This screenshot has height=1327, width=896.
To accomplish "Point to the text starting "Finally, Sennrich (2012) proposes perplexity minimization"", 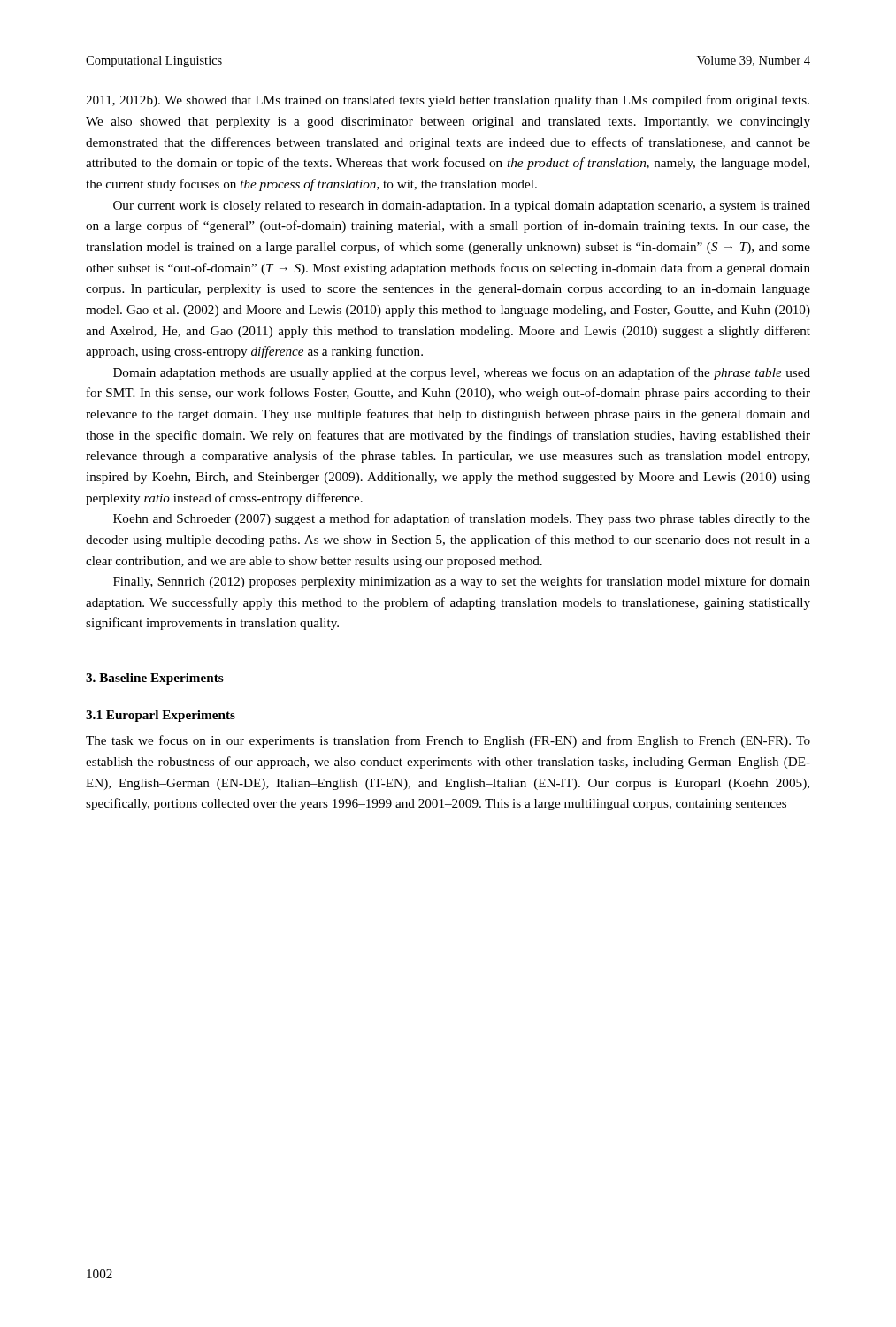I will (448, 602).
